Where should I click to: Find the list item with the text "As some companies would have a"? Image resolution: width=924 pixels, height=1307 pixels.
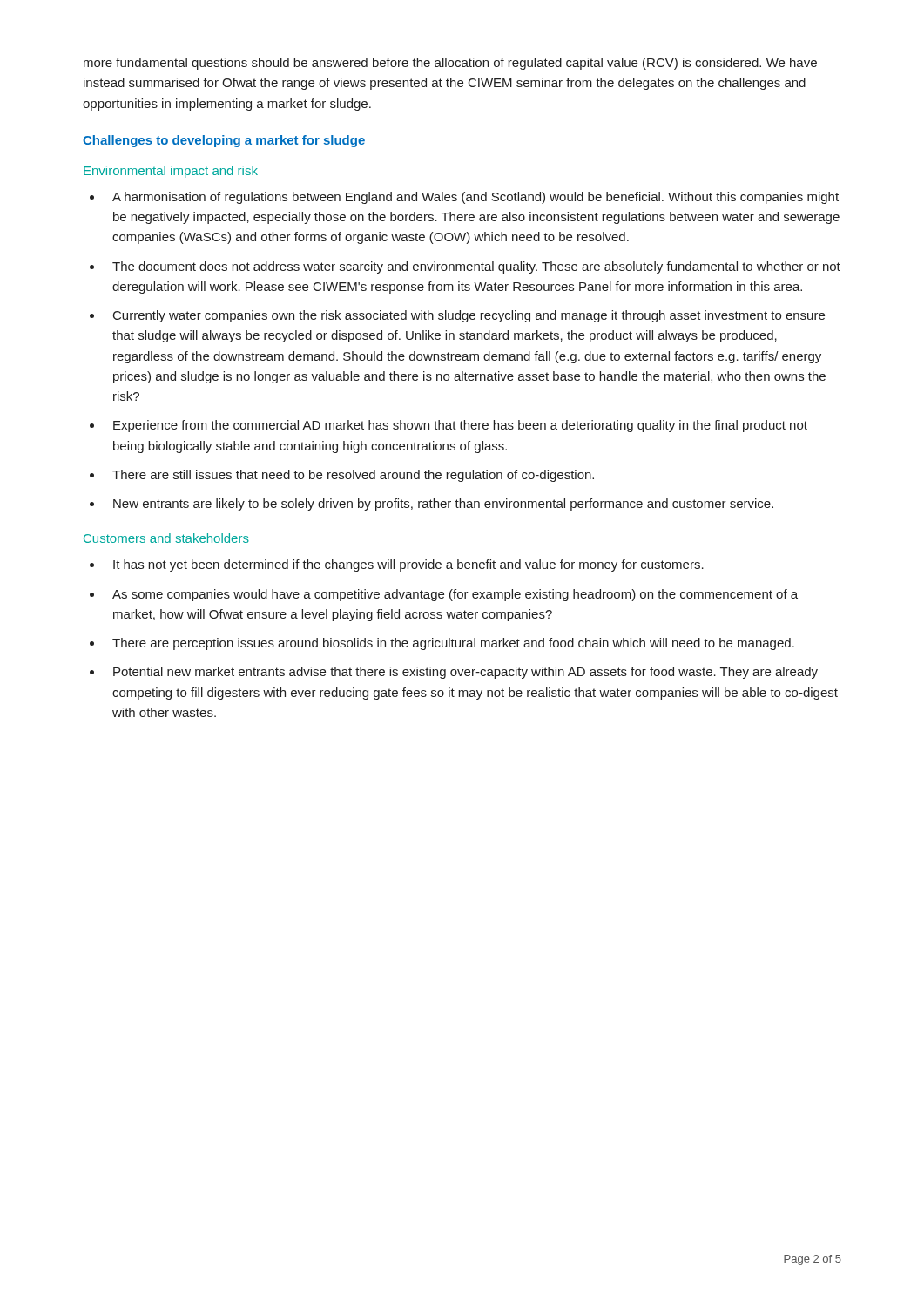pos(455,604)
